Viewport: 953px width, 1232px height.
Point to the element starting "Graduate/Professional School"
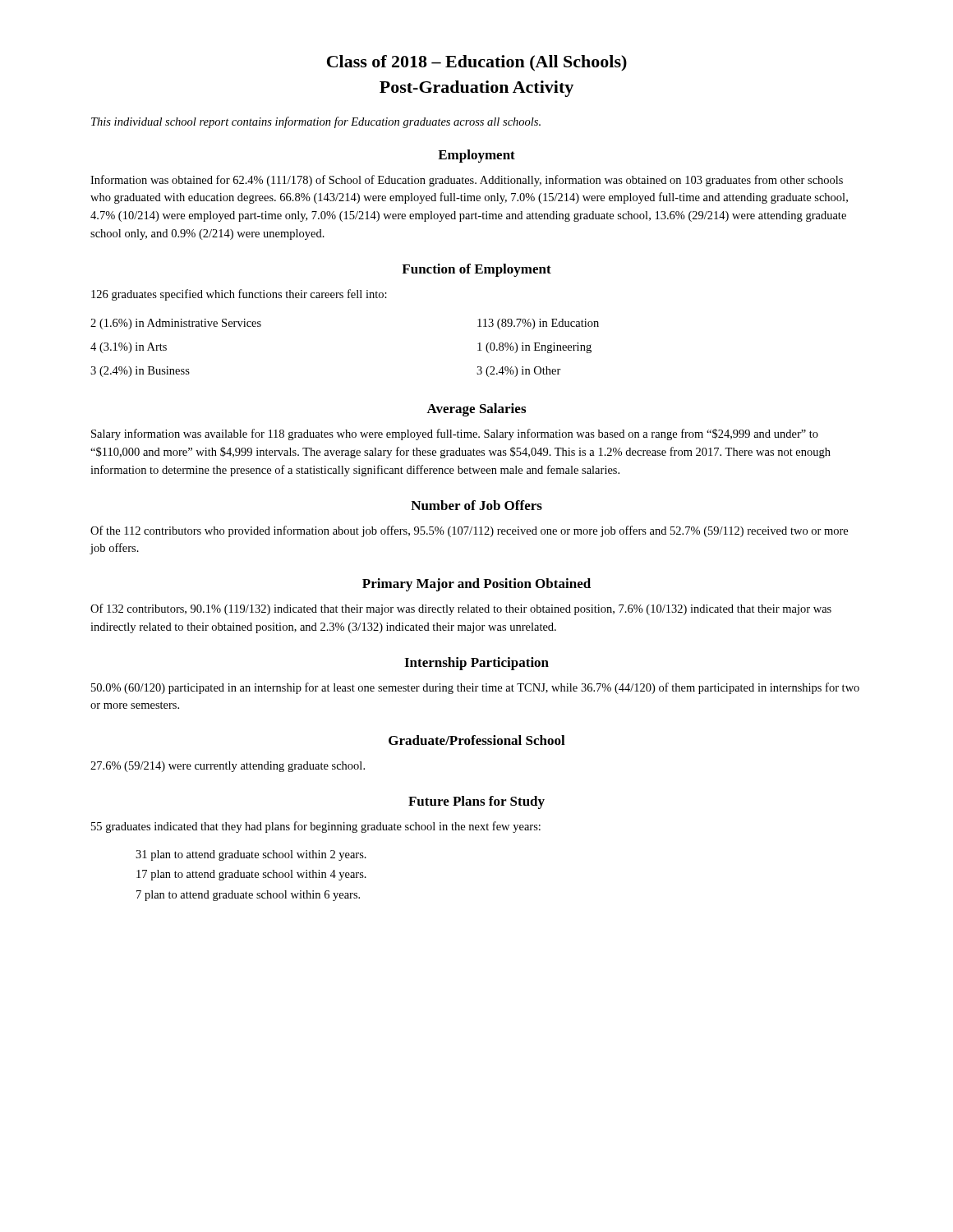(x=476, y=740)
